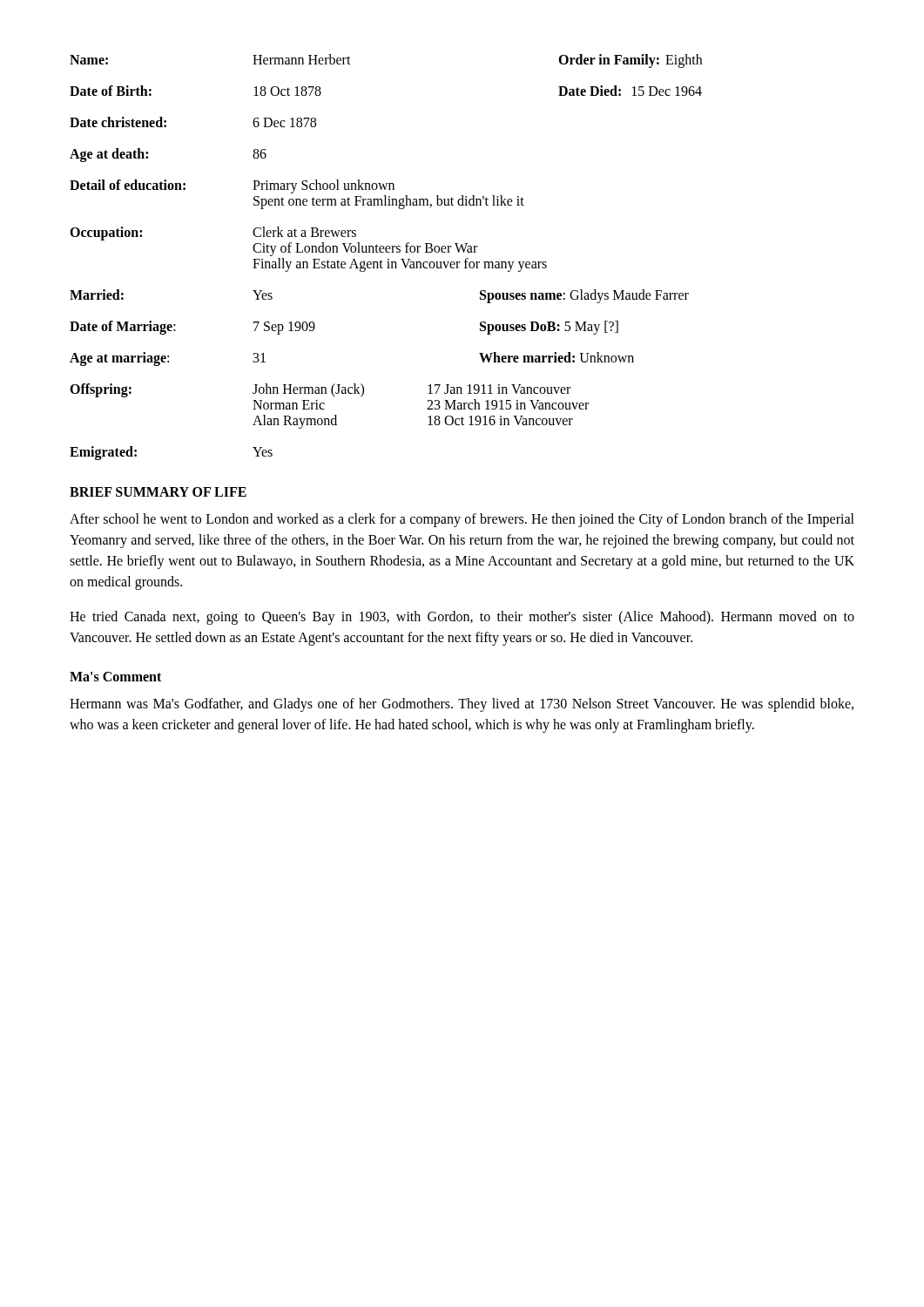Click on the element starting "After school he went"
The height and width of the screenshot is (1307, 924).
pos(462,550)
